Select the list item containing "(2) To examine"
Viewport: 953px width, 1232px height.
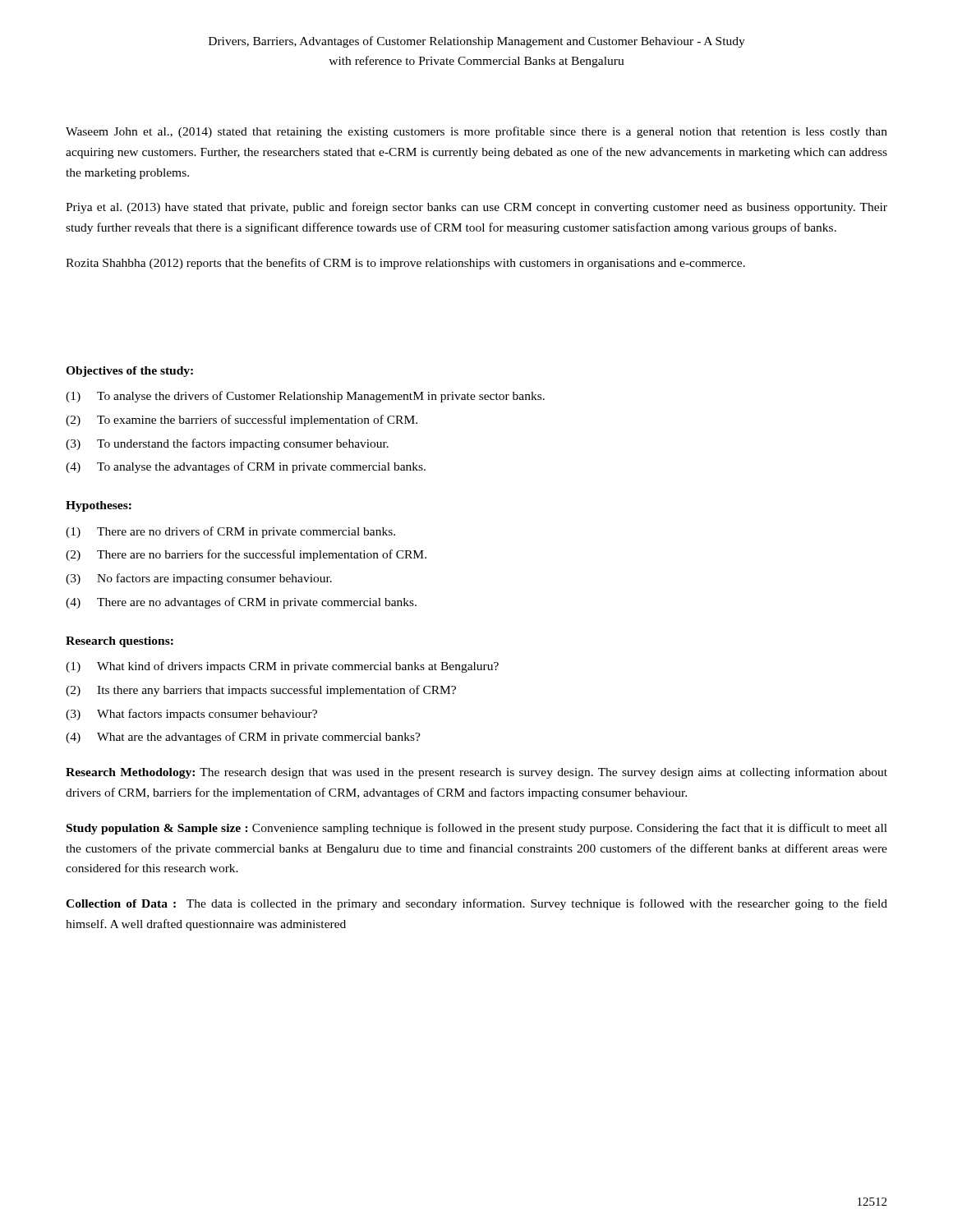point(242,421)
